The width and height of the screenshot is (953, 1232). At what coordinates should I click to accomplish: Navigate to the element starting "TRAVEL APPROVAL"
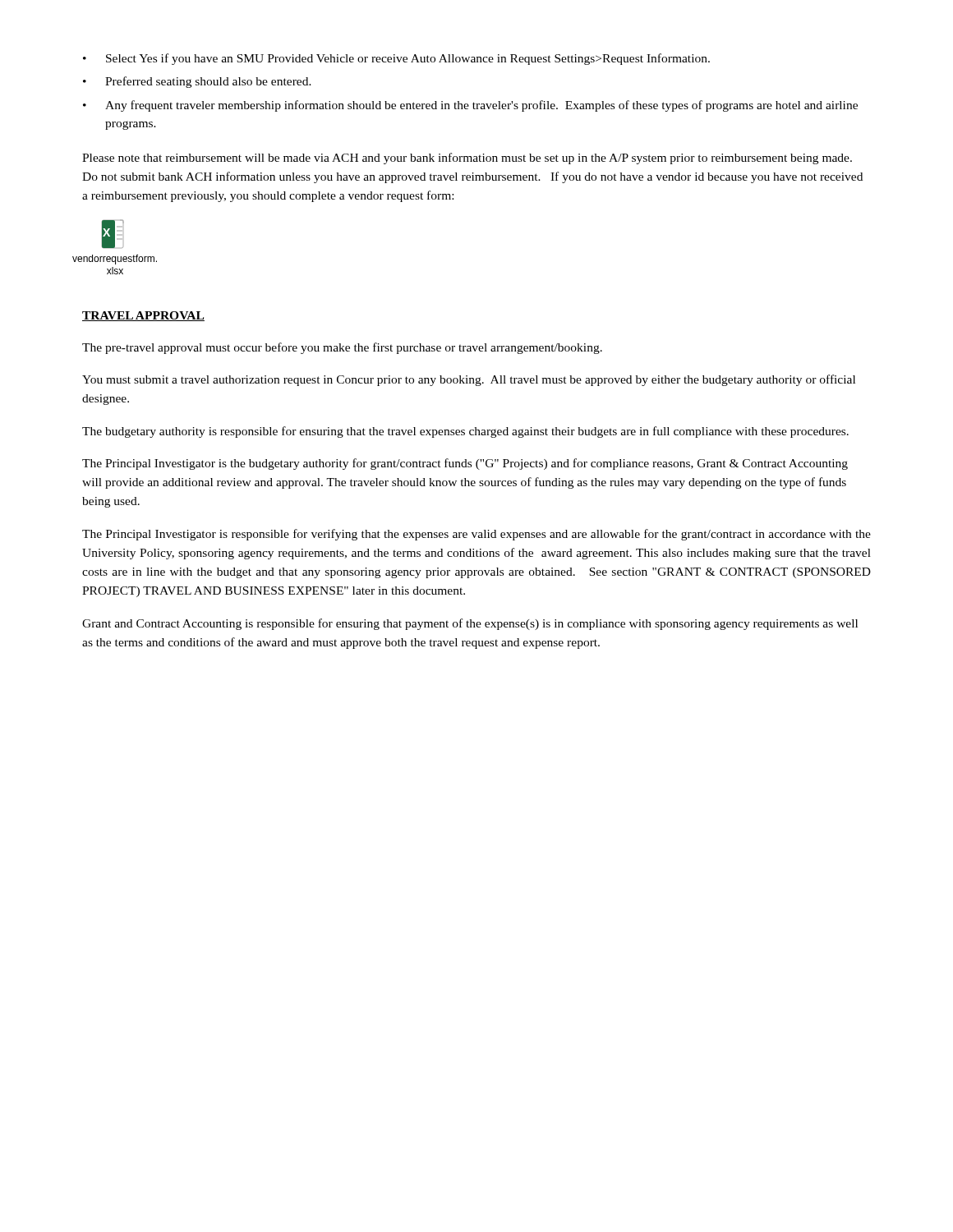tap(143, 315)
